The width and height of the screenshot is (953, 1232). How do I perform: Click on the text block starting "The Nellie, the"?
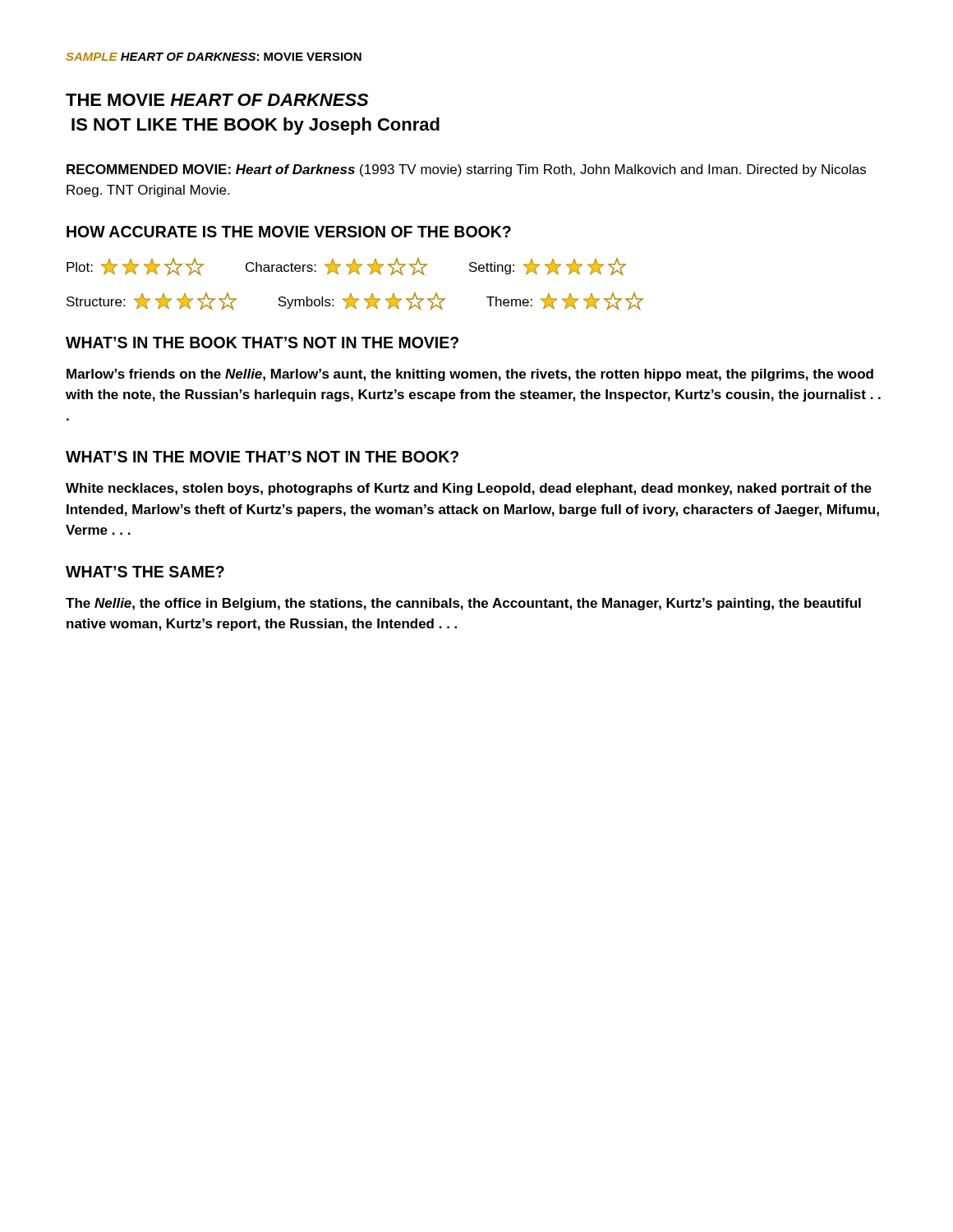click(x=464, y=613)
